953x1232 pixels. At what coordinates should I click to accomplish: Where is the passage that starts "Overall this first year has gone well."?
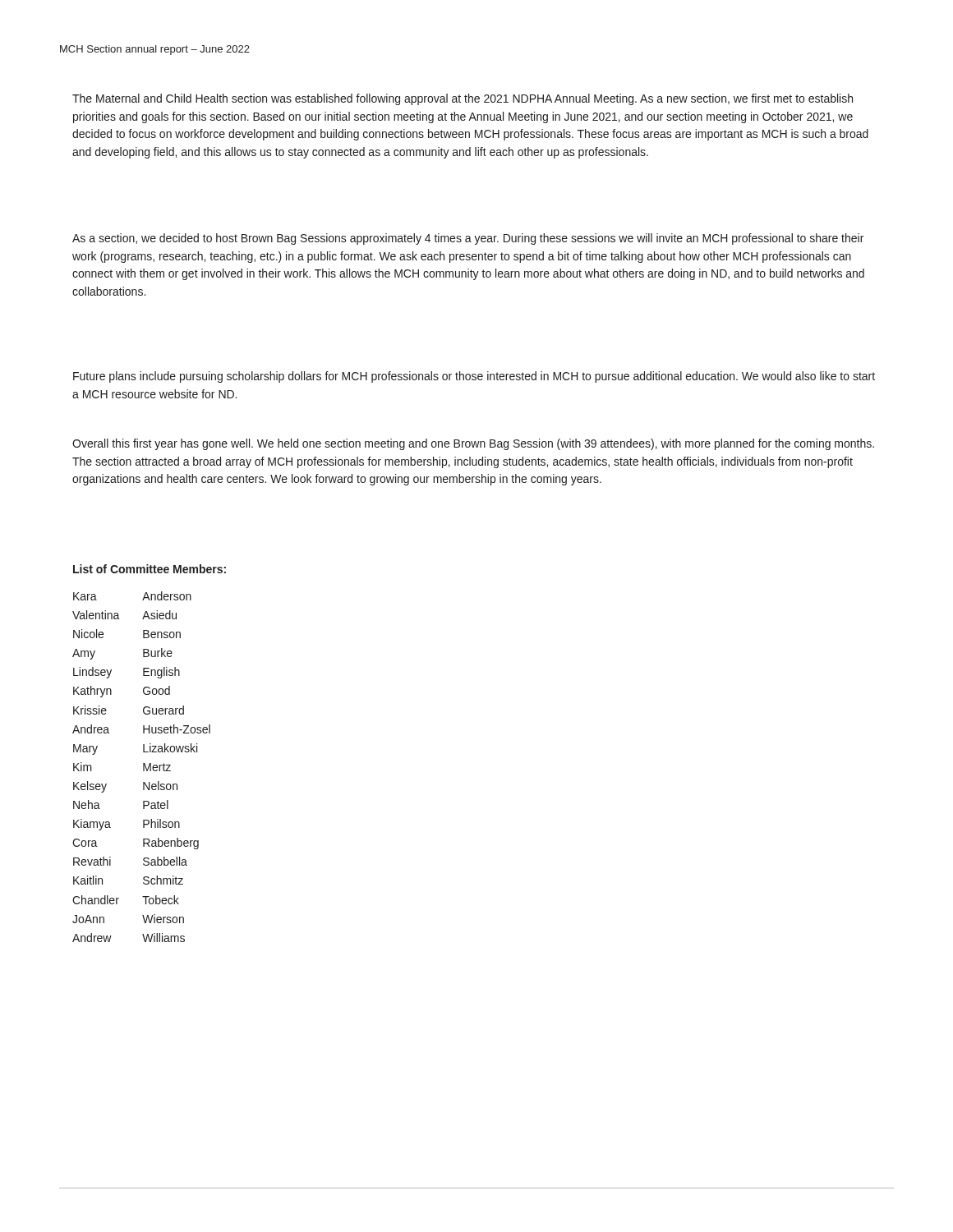(x=474, y=461)
